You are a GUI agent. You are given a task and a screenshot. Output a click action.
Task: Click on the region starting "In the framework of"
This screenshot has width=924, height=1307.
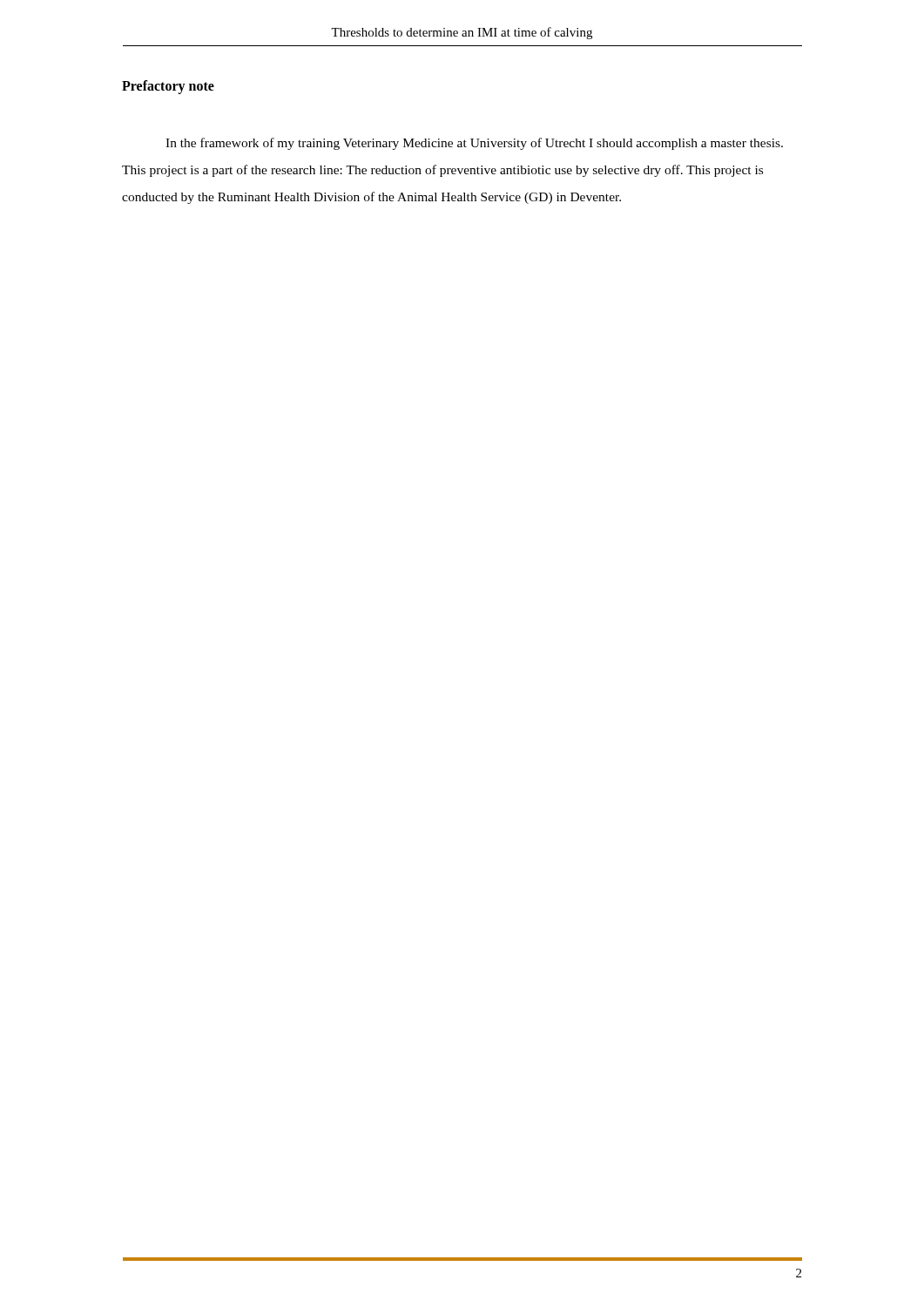[x=462, y=170]
